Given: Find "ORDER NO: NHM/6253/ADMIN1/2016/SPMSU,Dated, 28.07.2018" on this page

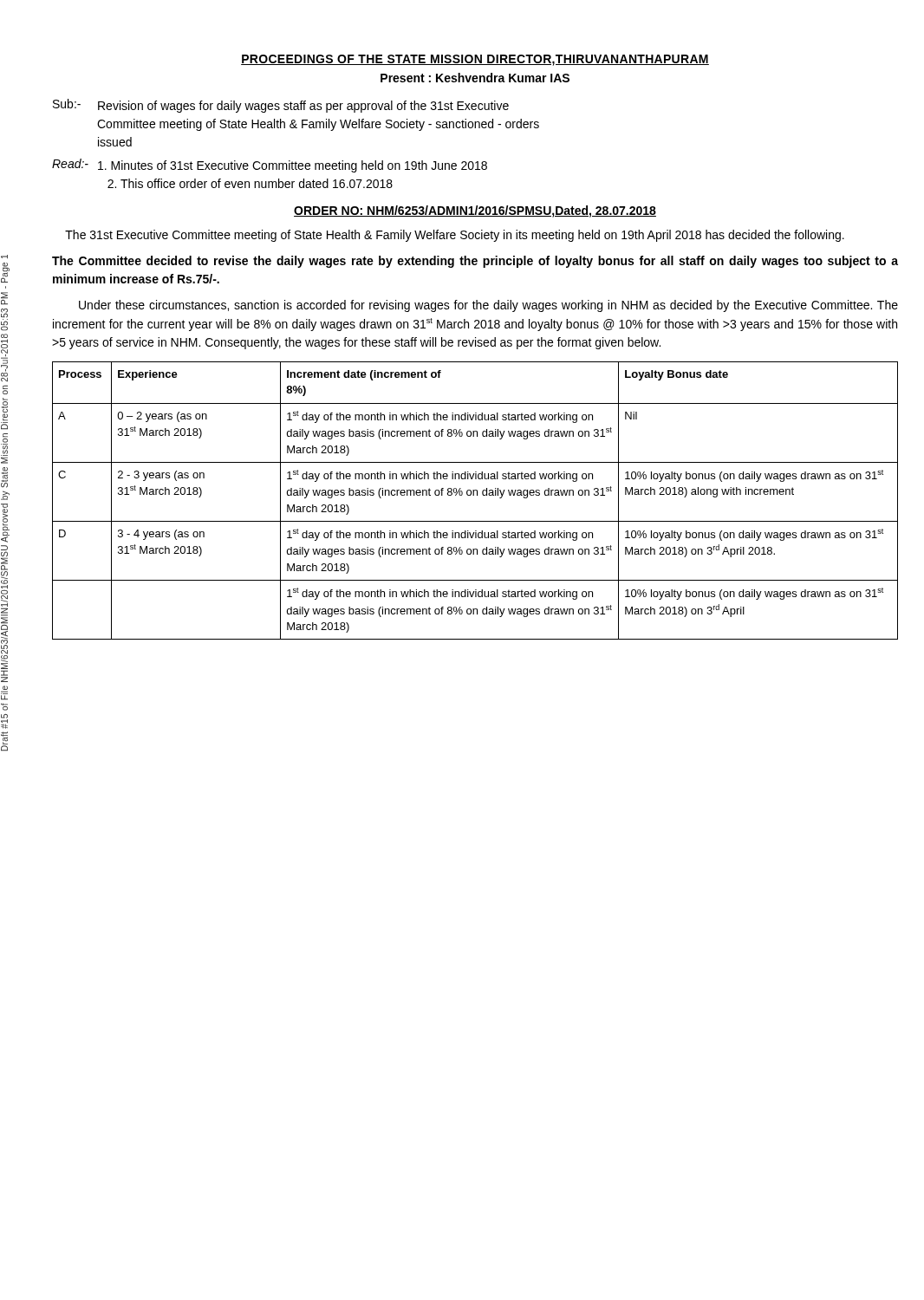Looking at the screenshot, I should [x=475, y=211].
